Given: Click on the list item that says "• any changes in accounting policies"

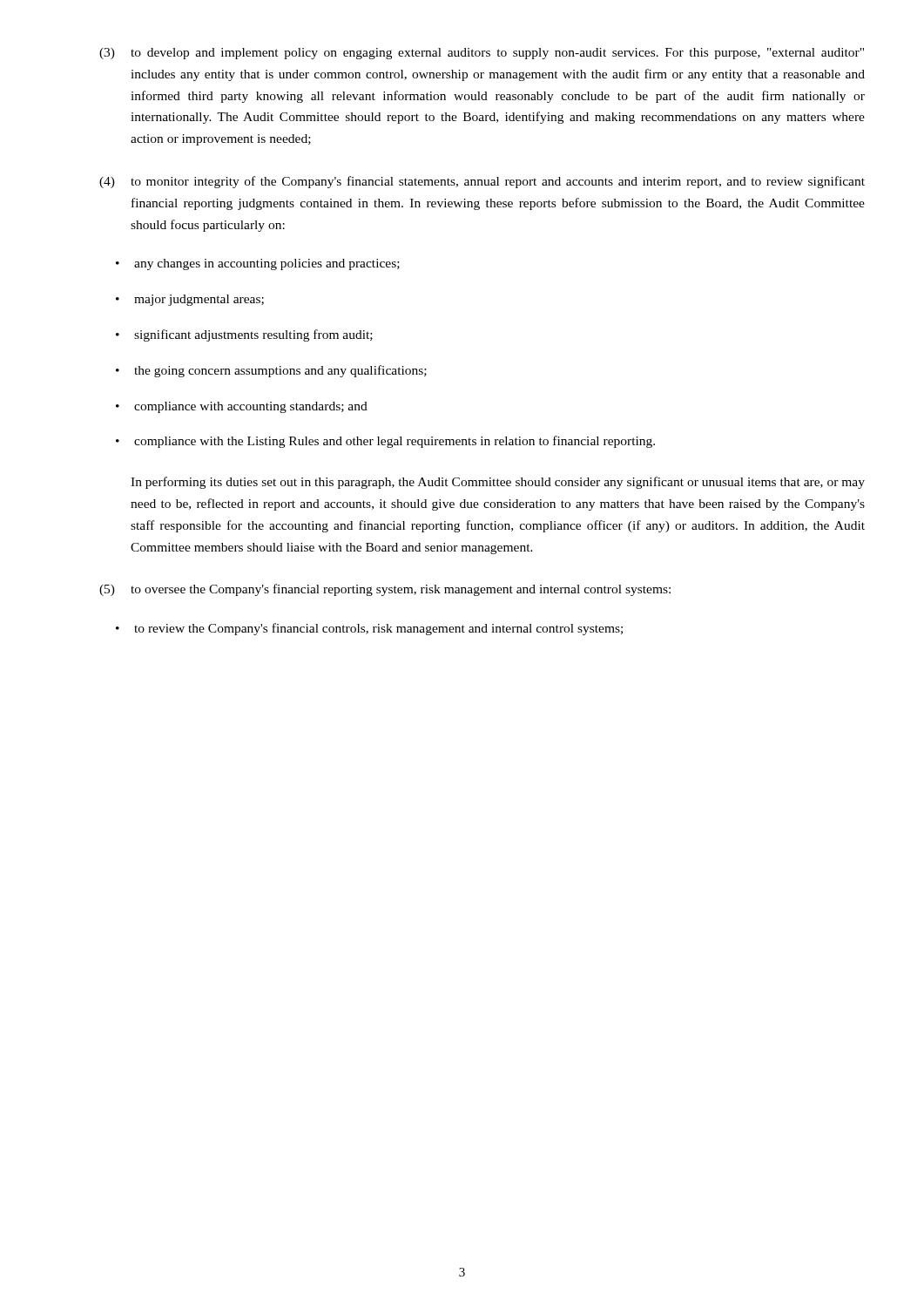Looking at the screenshot, I should [258, 264].
